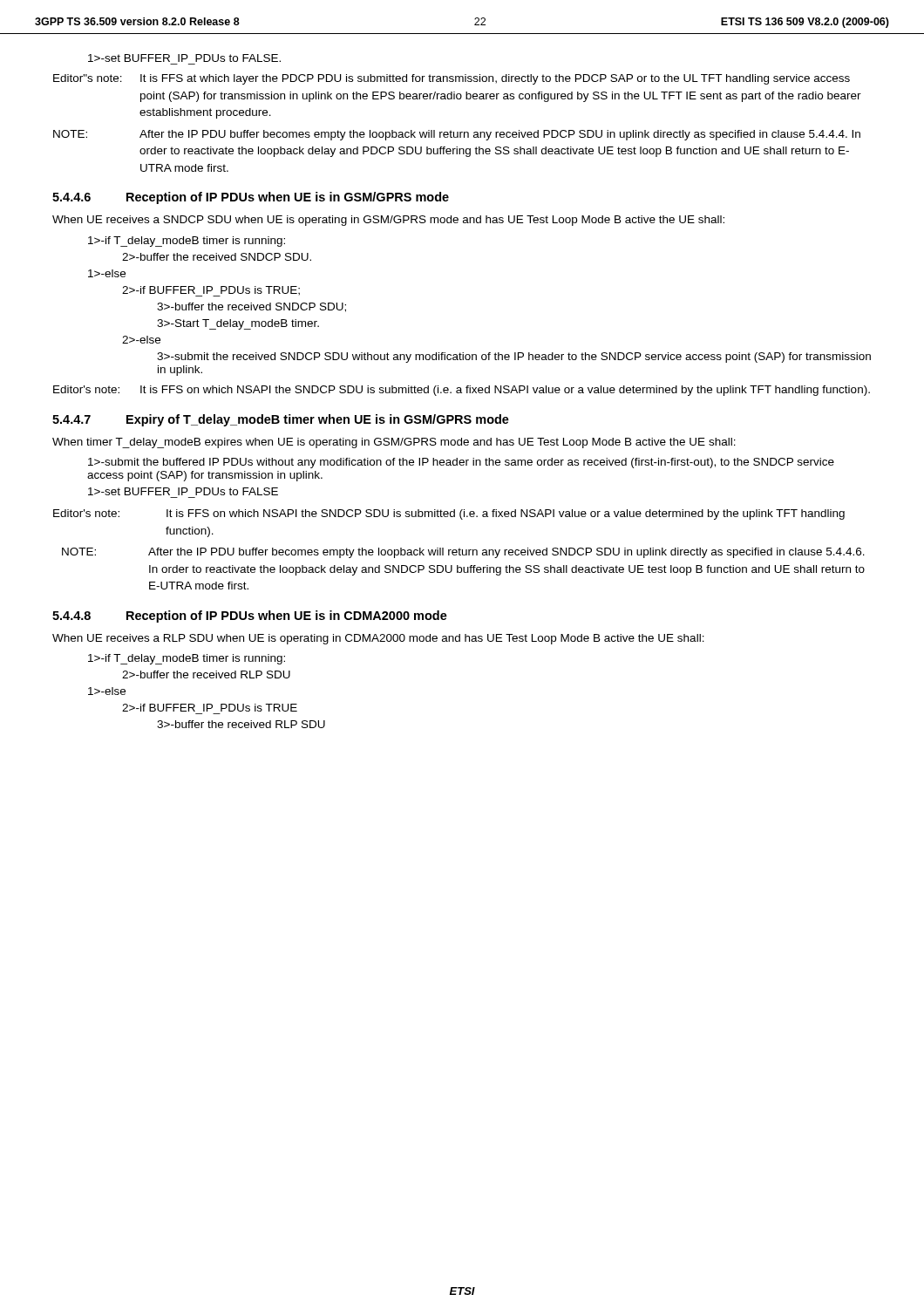The width and height of the screenshot is (924, 1308).
Task: Click on the block starting "5.4.4.7 Expiry of"
Action: click(281, 419)
